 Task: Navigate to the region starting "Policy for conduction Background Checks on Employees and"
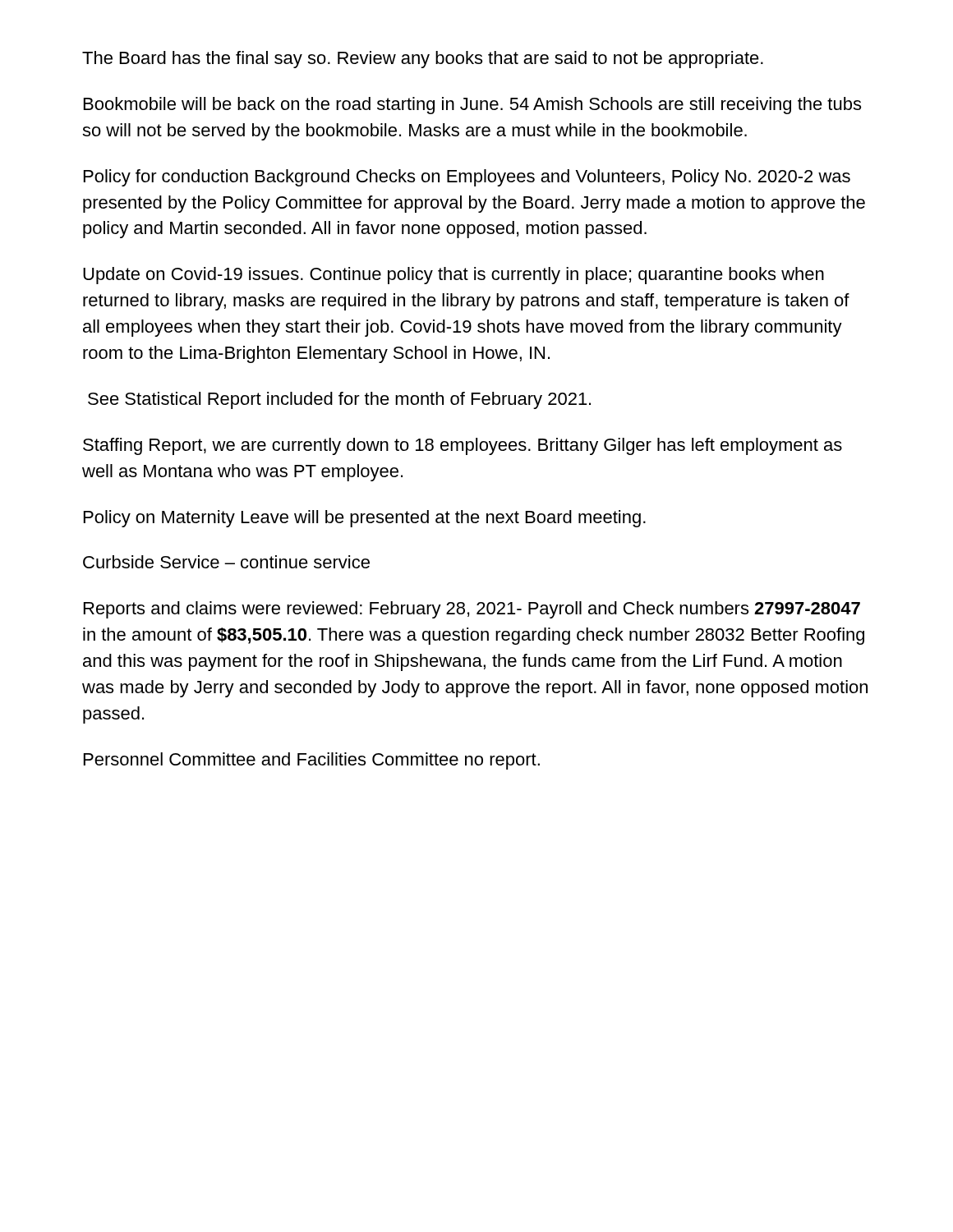474,202
